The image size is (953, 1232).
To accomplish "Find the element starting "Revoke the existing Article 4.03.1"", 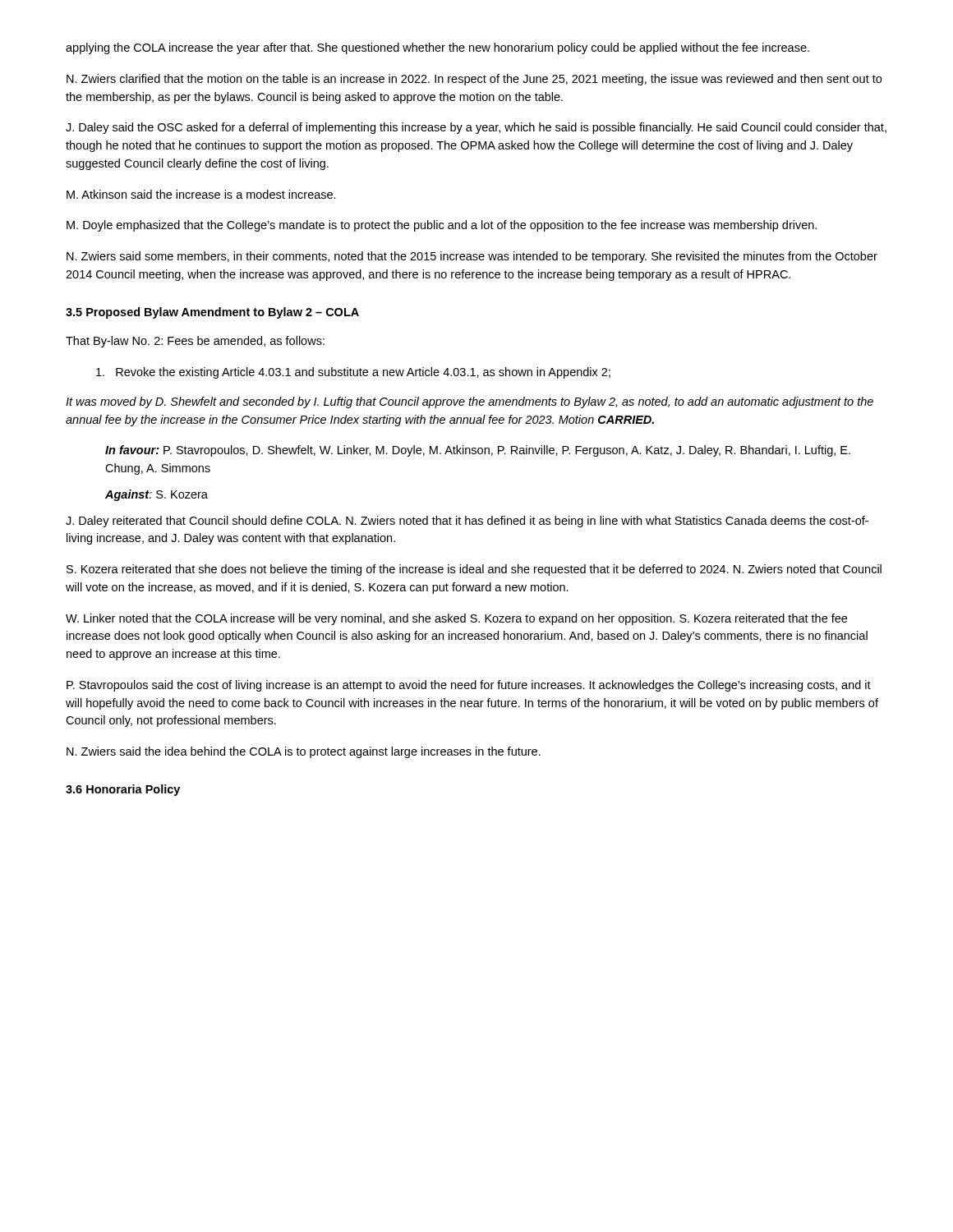I will [353, 372].
